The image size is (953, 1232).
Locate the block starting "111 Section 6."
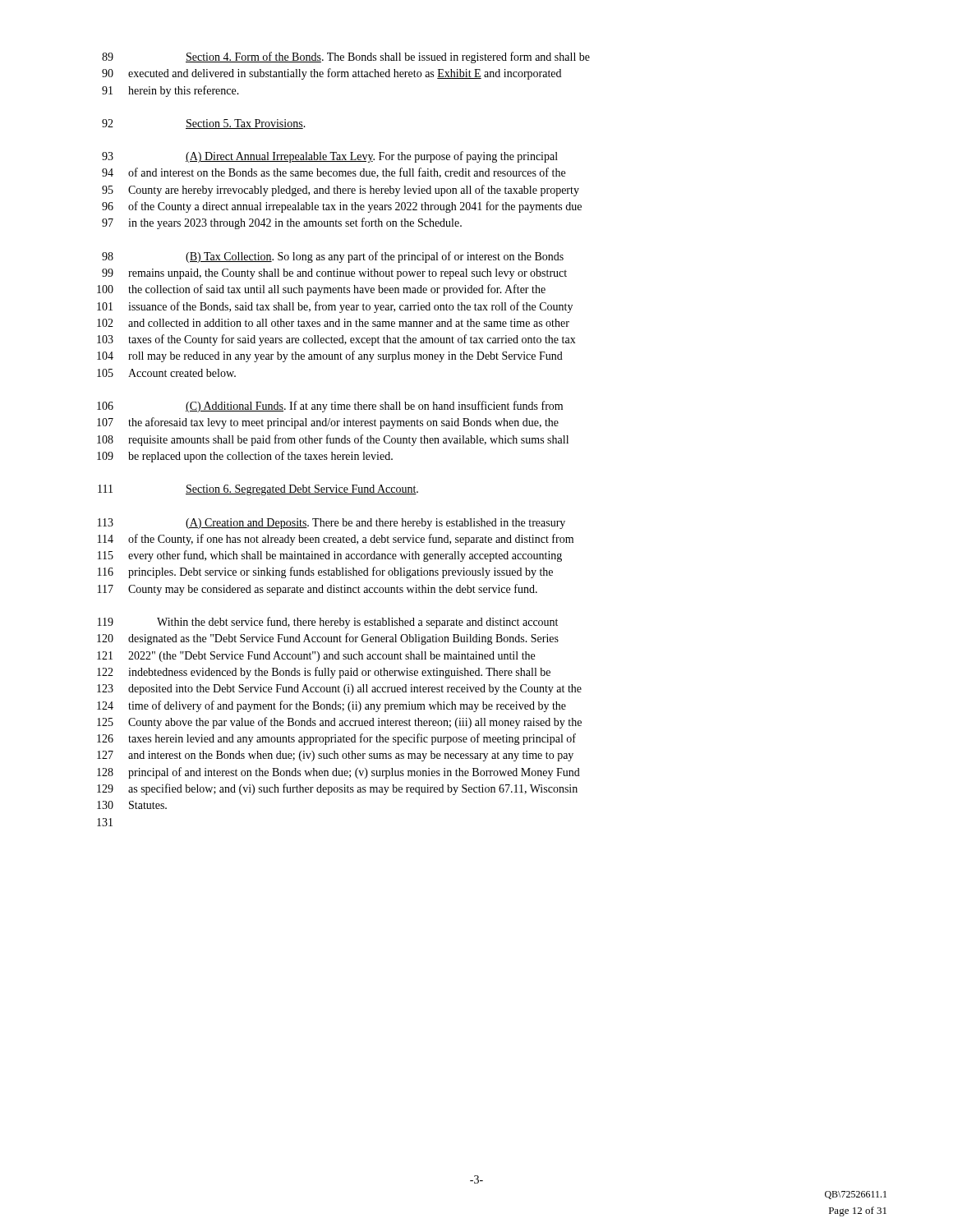(258, 490)
